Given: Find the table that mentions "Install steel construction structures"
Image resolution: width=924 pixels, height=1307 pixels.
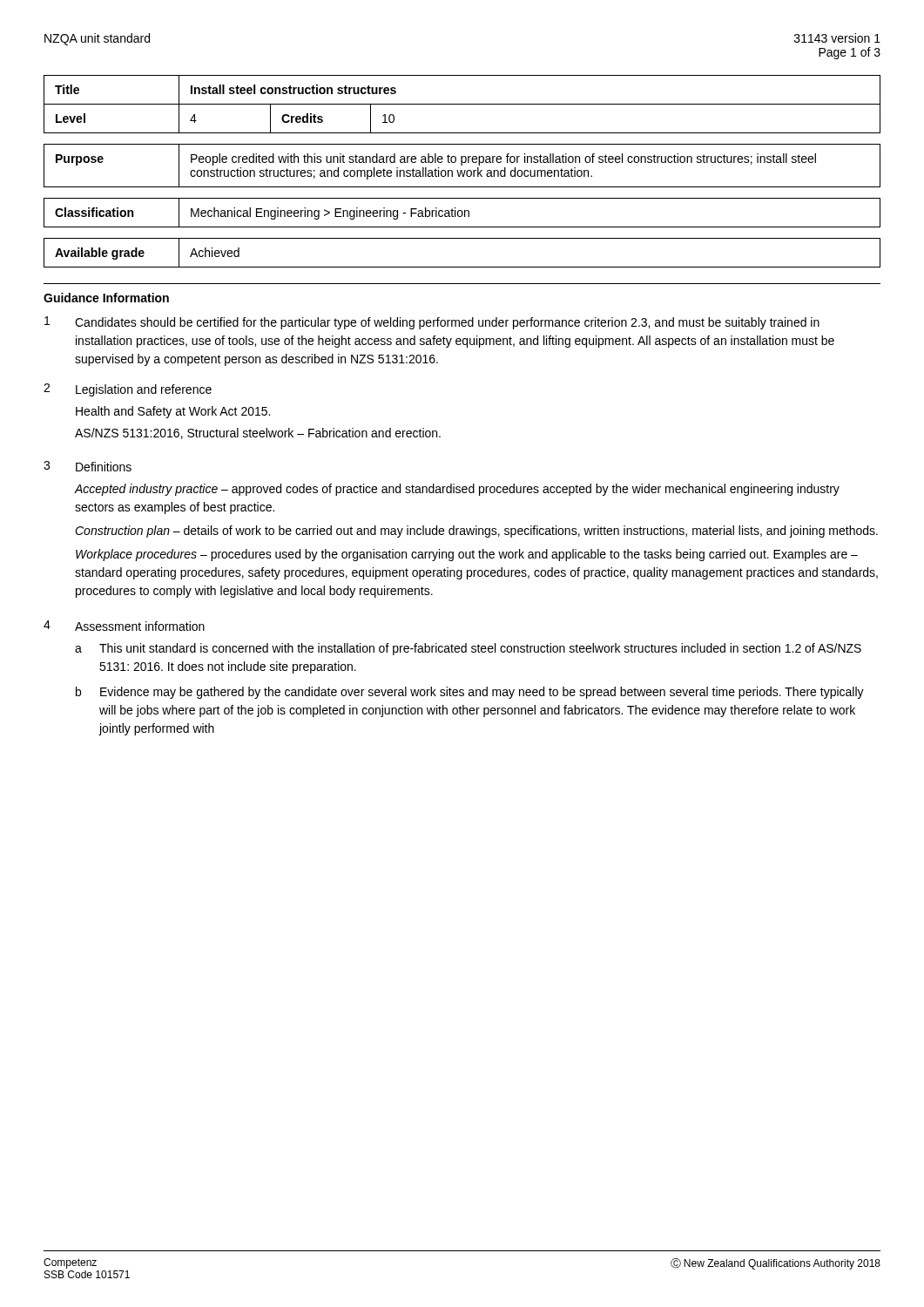Looking at the screenshot, I should pos(462,104).
